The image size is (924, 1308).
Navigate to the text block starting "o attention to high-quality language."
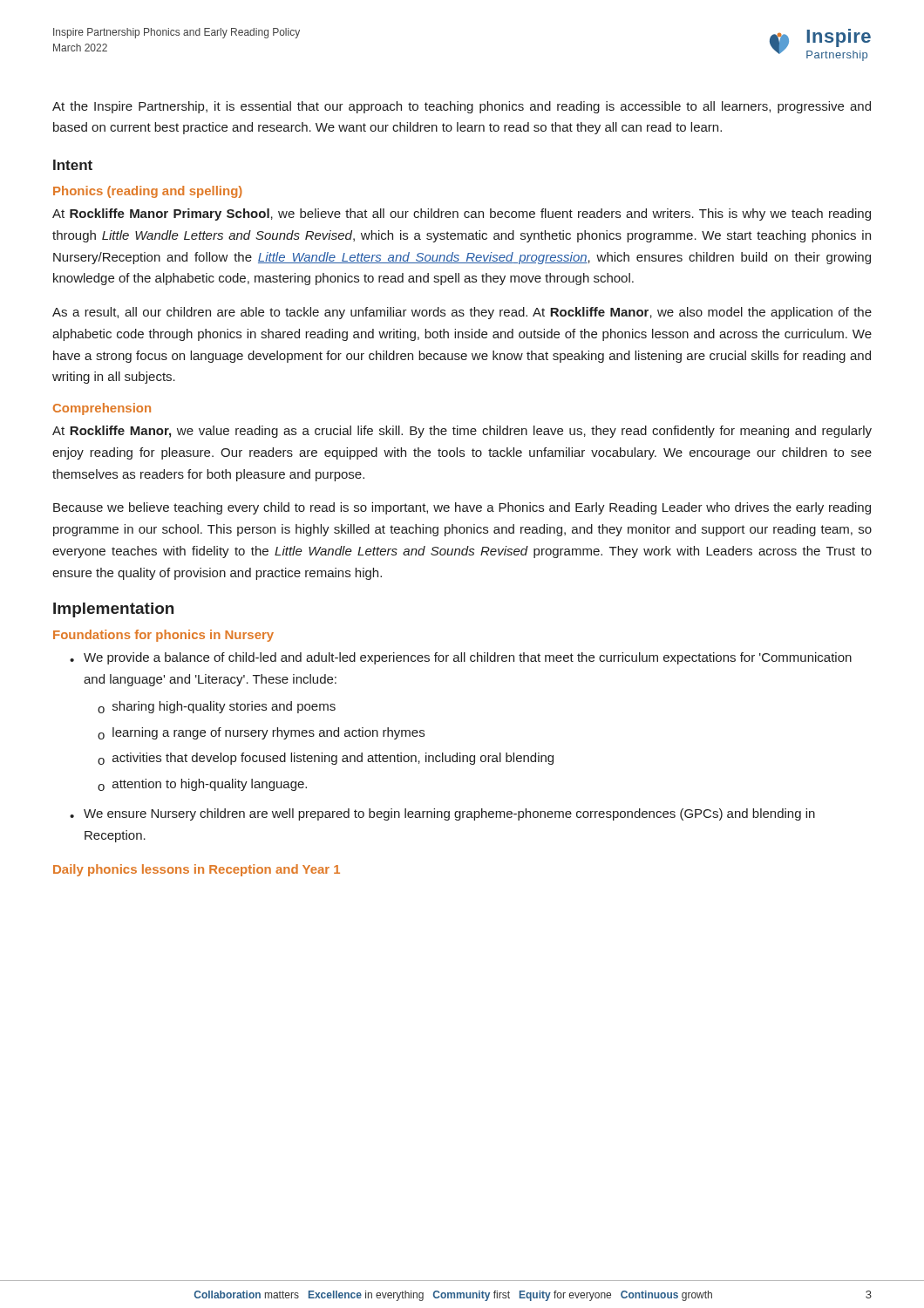pos(203,786)
